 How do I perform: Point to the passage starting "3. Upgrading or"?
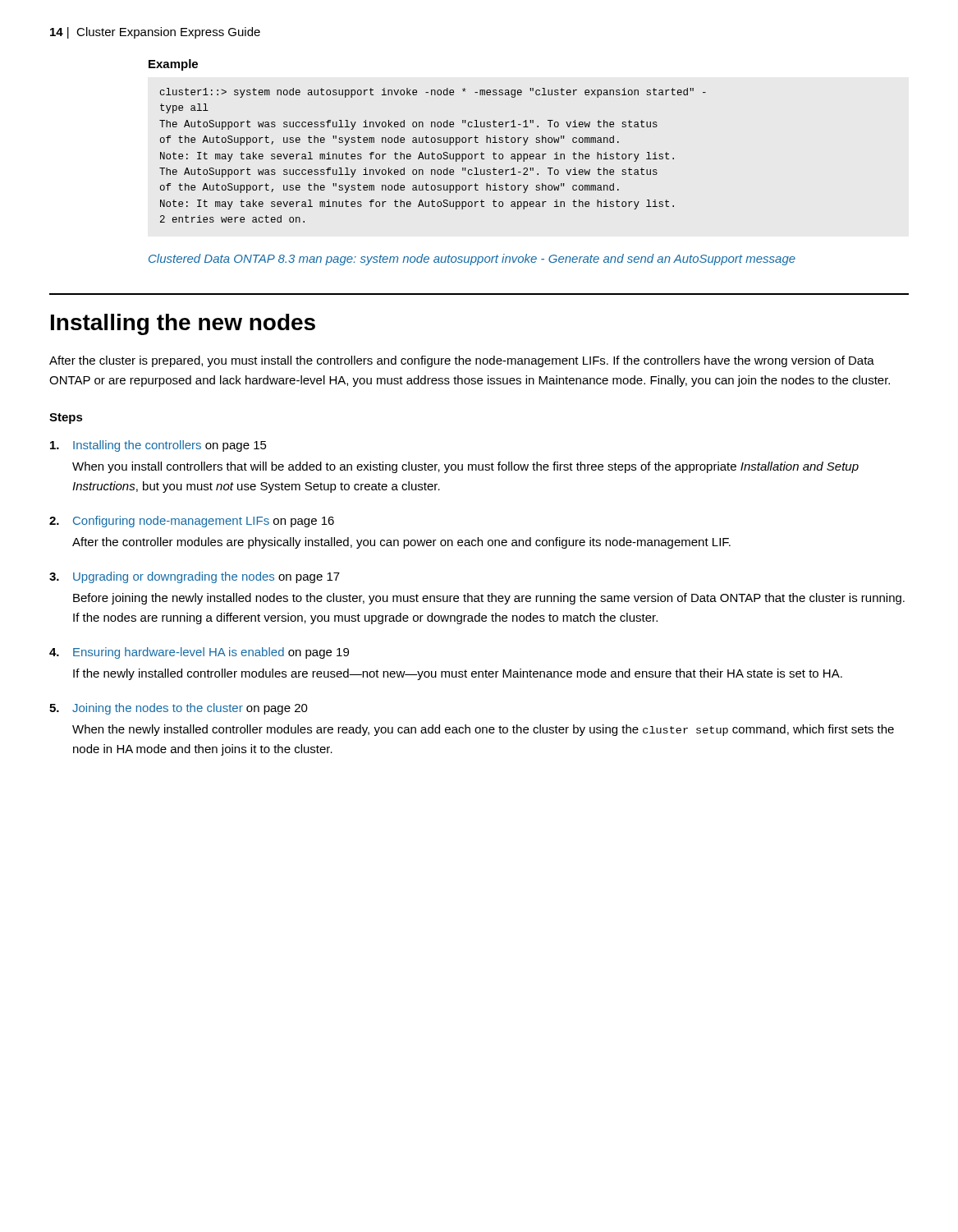pyautogui.click(x=479, y=597)
